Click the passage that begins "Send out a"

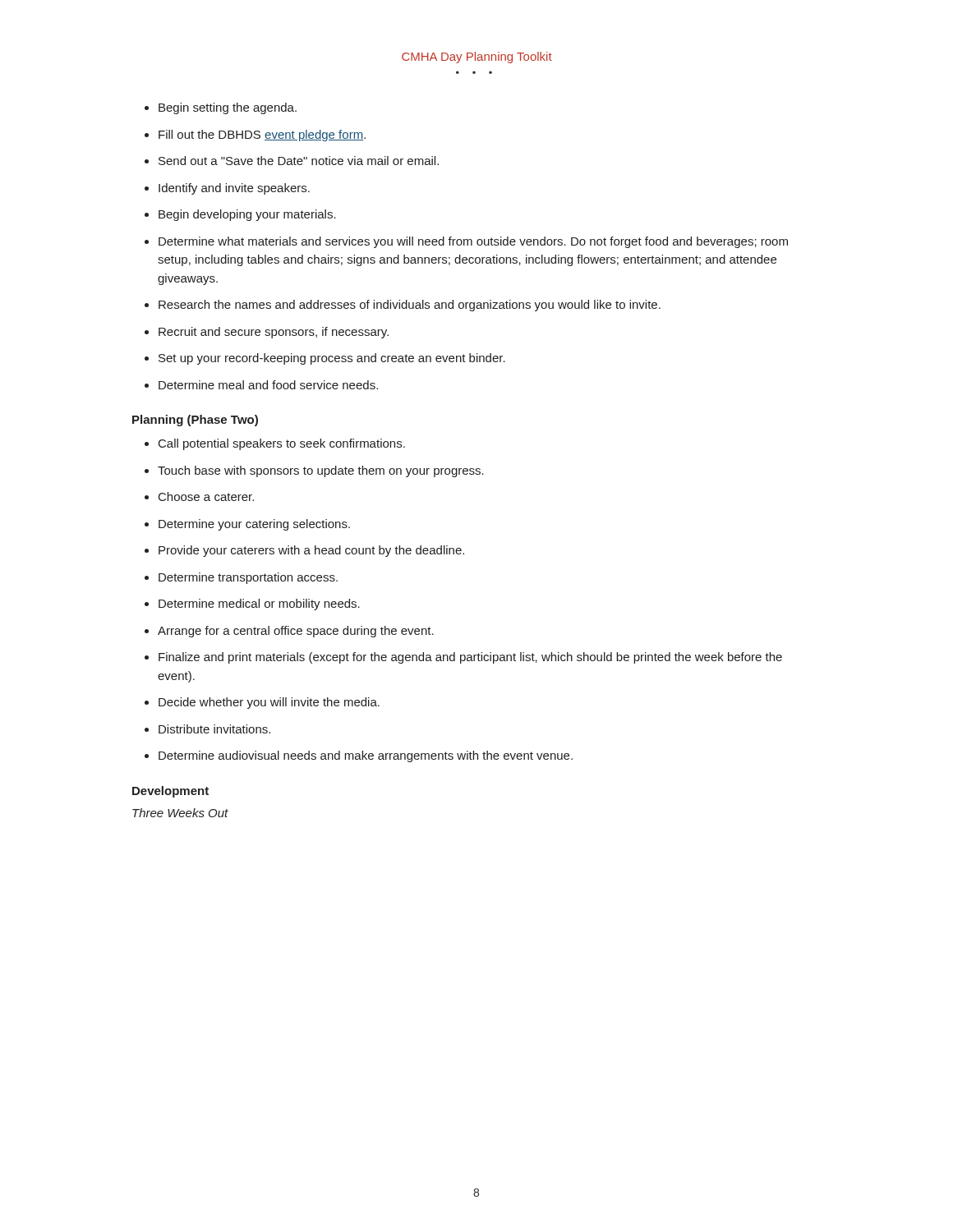tap(299, 161)
